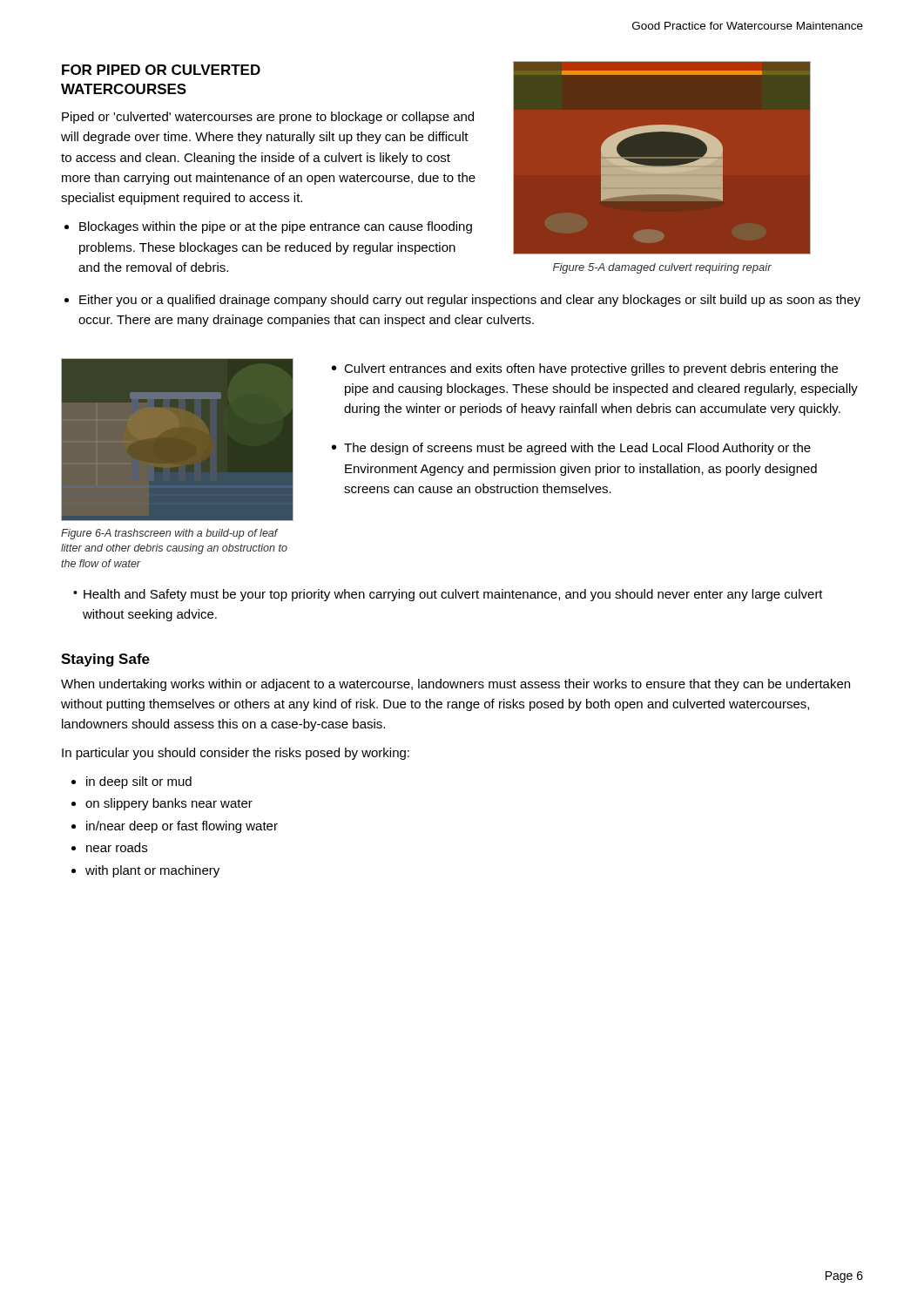Find the block on this page that starts "• Health and Safety"
The image size is (924, 1307).
click(x=468, y=604)
